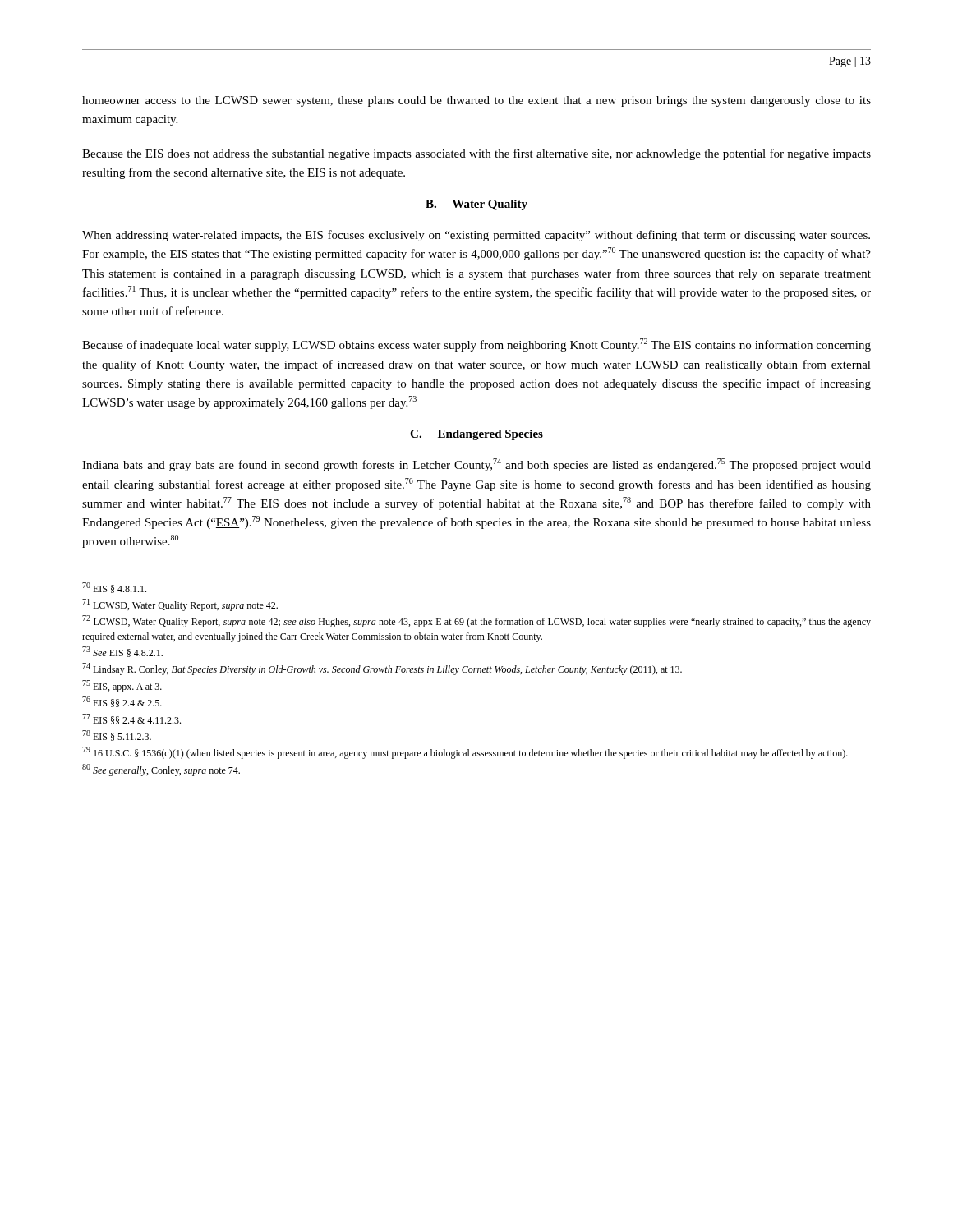Find the region starting "80 See generally, Conley, supra note 74."
Viewport: 953px width, 1232px height.
(161, 770)
